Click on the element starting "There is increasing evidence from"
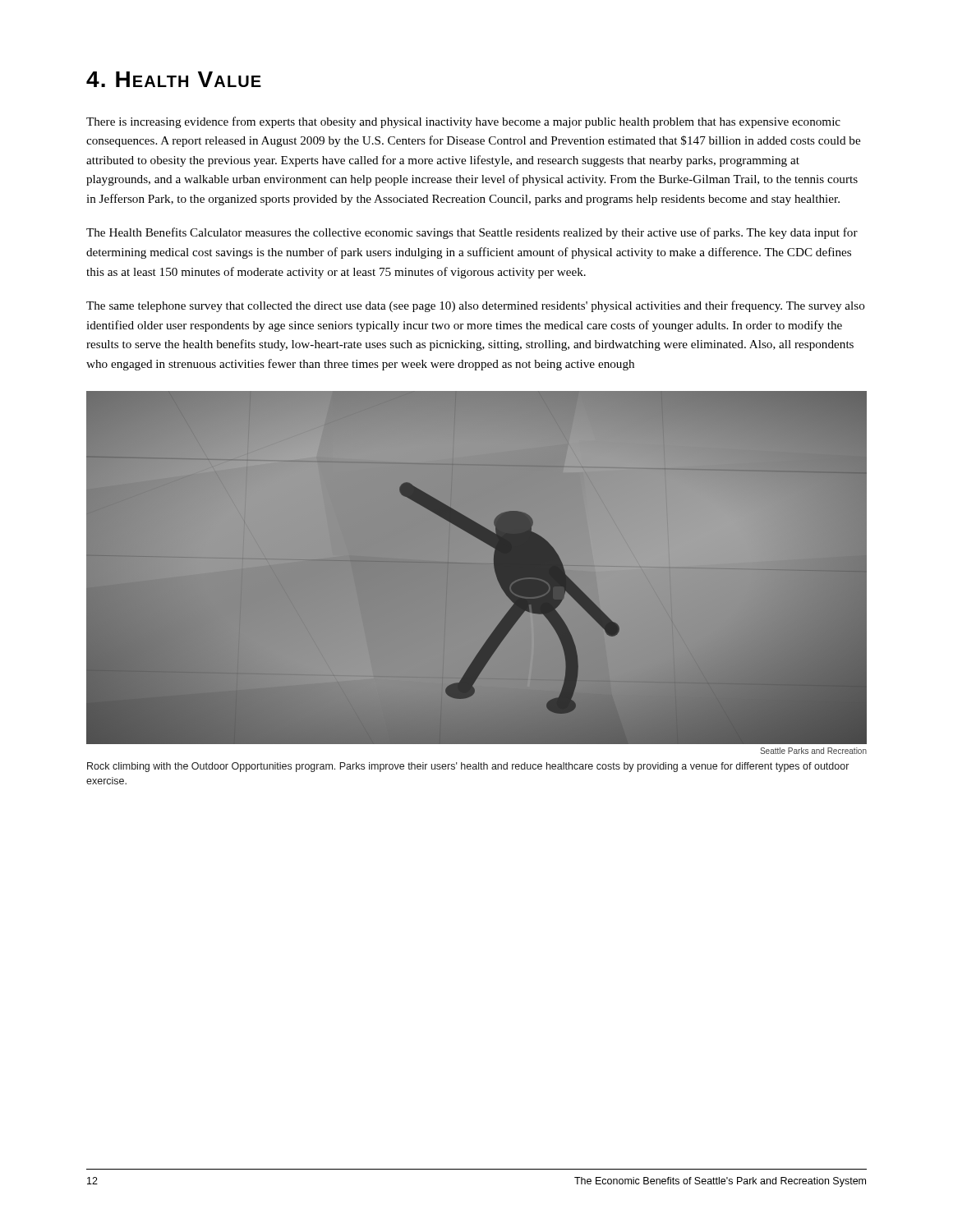Viewport: 953px width, 1232px height. tap(473, 160)
